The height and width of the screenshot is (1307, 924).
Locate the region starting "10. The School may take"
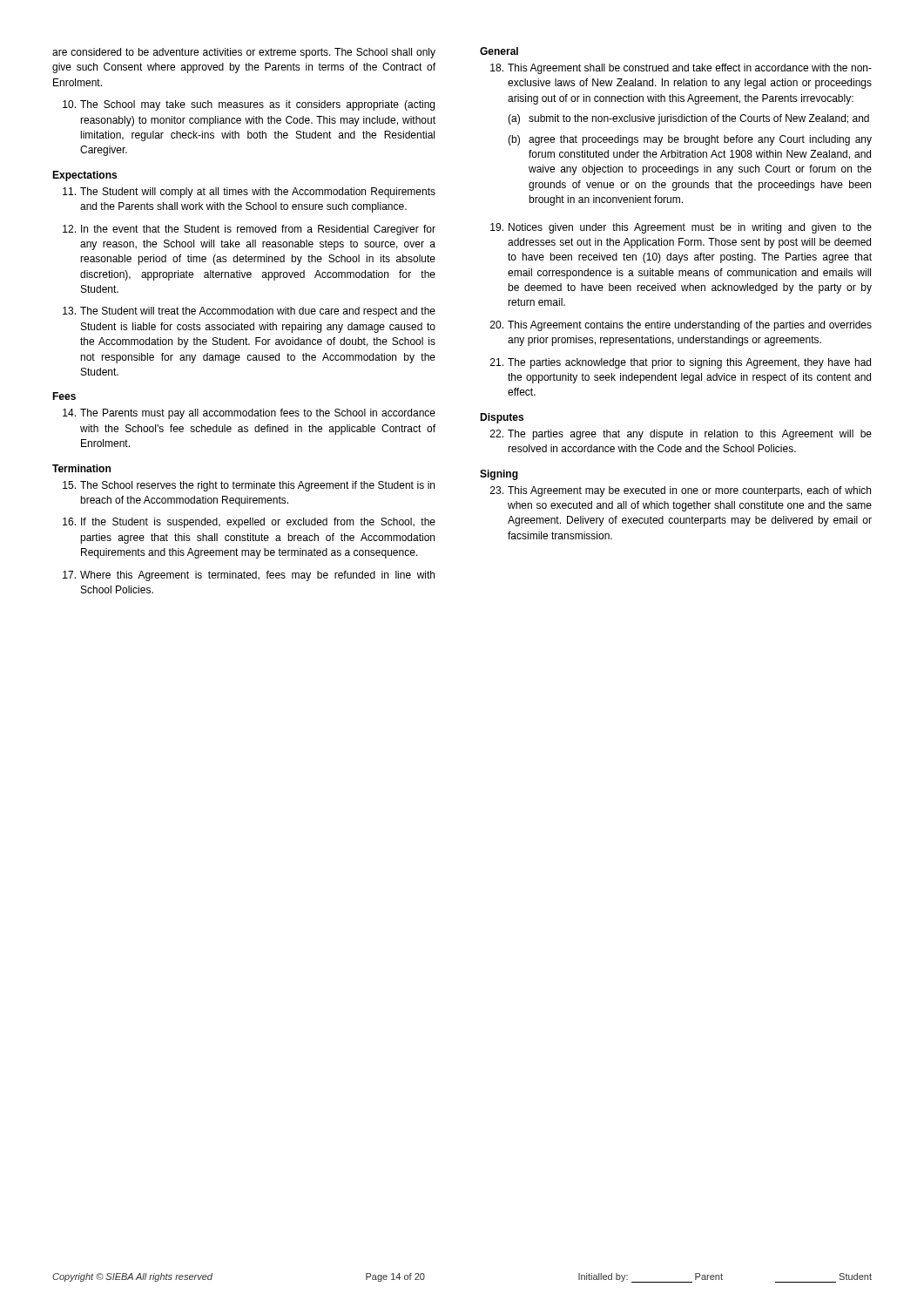(x=244, y=128)
